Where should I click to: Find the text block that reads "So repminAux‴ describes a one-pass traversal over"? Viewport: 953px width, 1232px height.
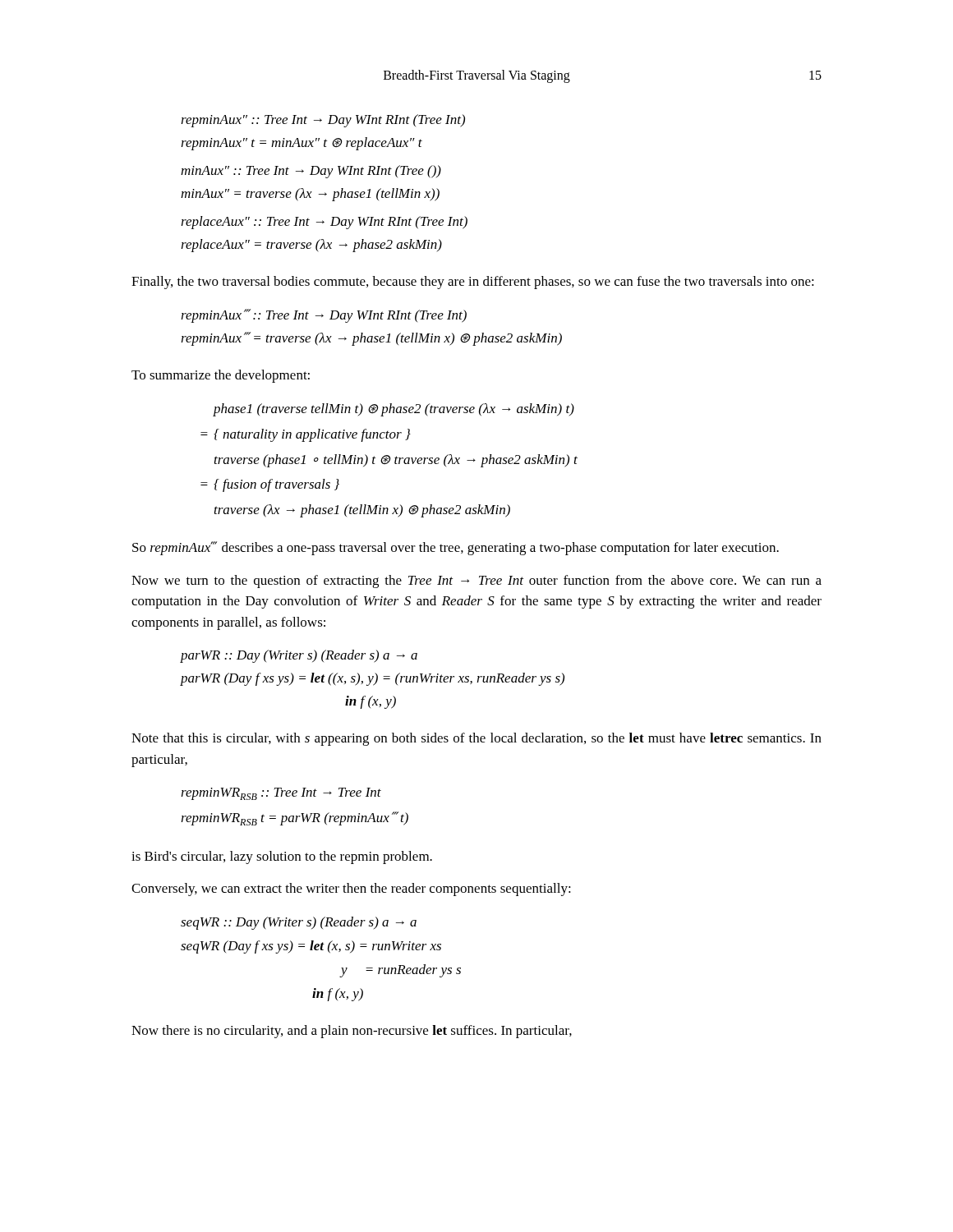pyautogui.click(x=455, y=548)
